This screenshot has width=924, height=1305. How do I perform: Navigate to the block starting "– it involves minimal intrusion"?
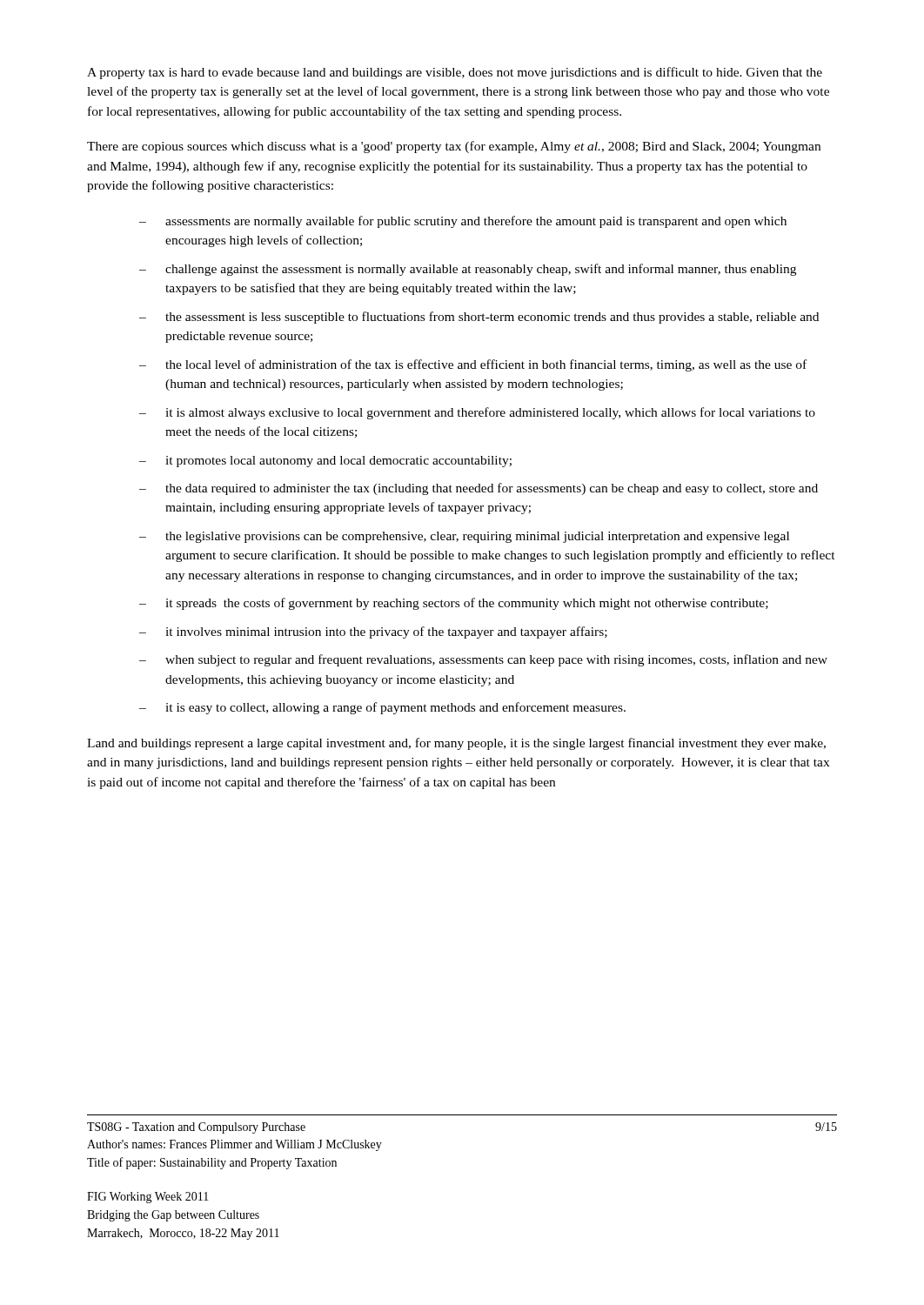click(x=488, y=632)
